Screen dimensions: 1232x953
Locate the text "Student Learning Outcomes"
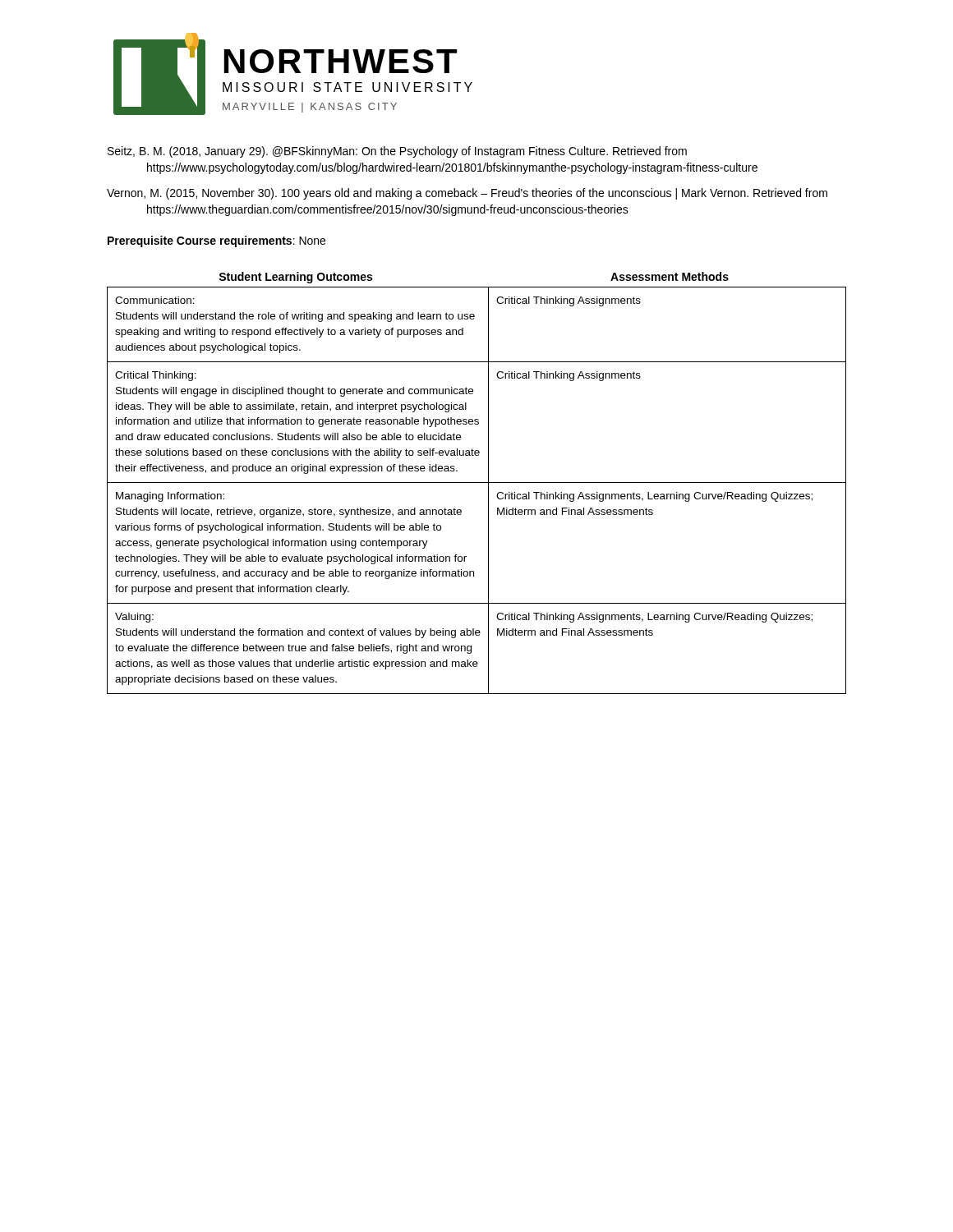click(x=296, y=277)
